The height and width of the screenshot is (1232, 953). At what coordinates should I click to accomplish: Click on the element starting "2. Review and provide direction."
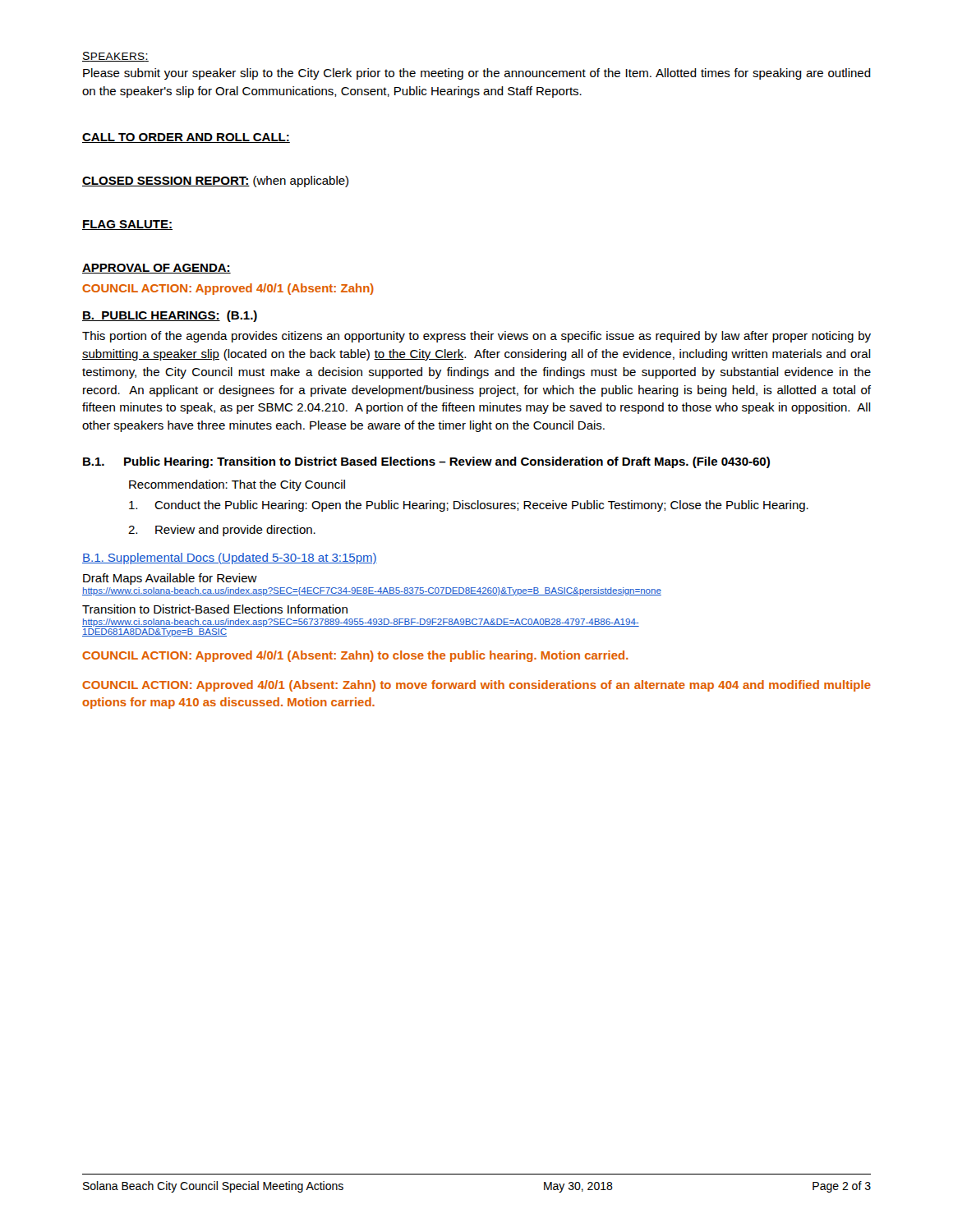pyautogui.click(x=222, y=530)
